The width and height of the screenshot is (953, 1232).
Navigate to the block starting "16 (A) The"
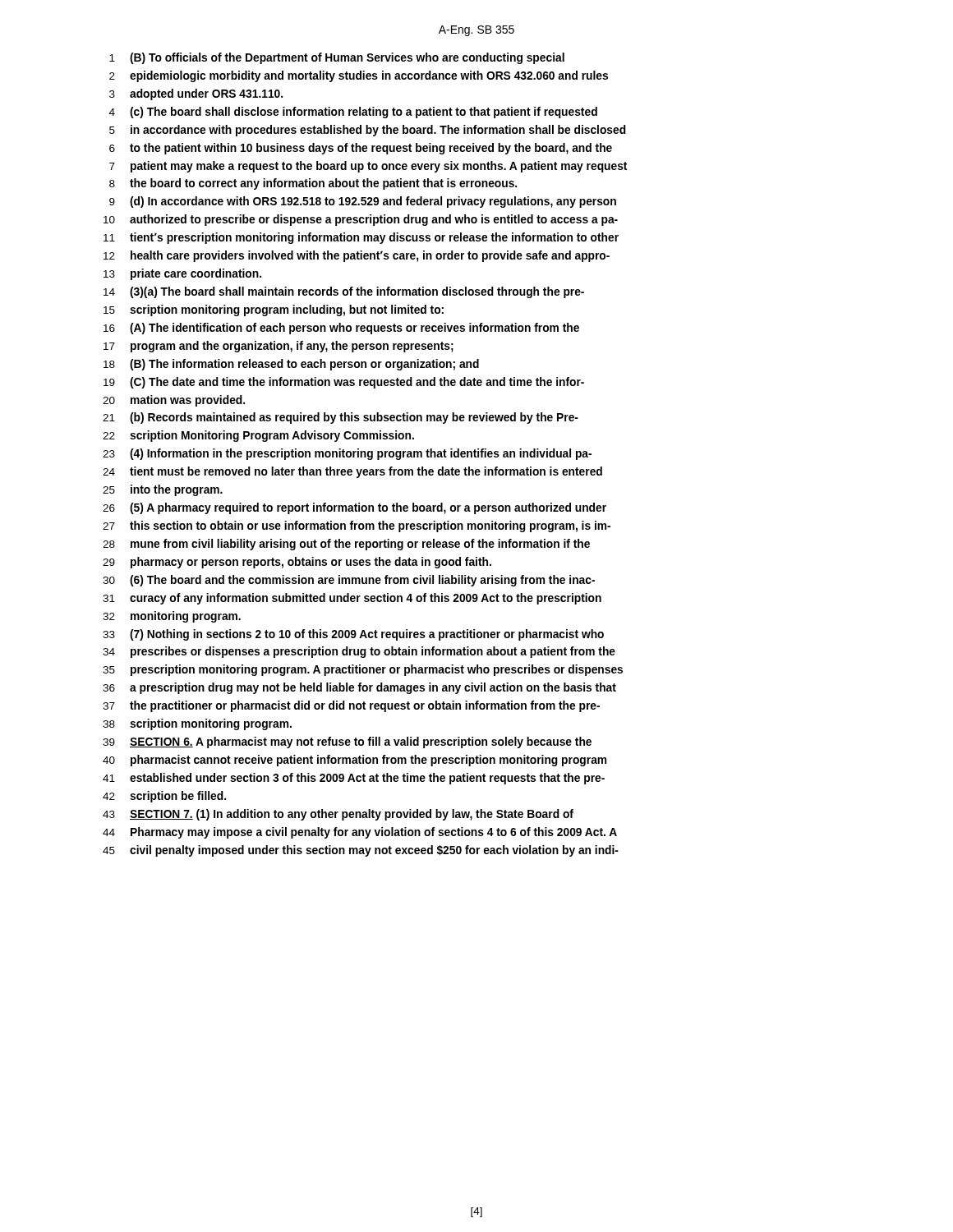476,328
